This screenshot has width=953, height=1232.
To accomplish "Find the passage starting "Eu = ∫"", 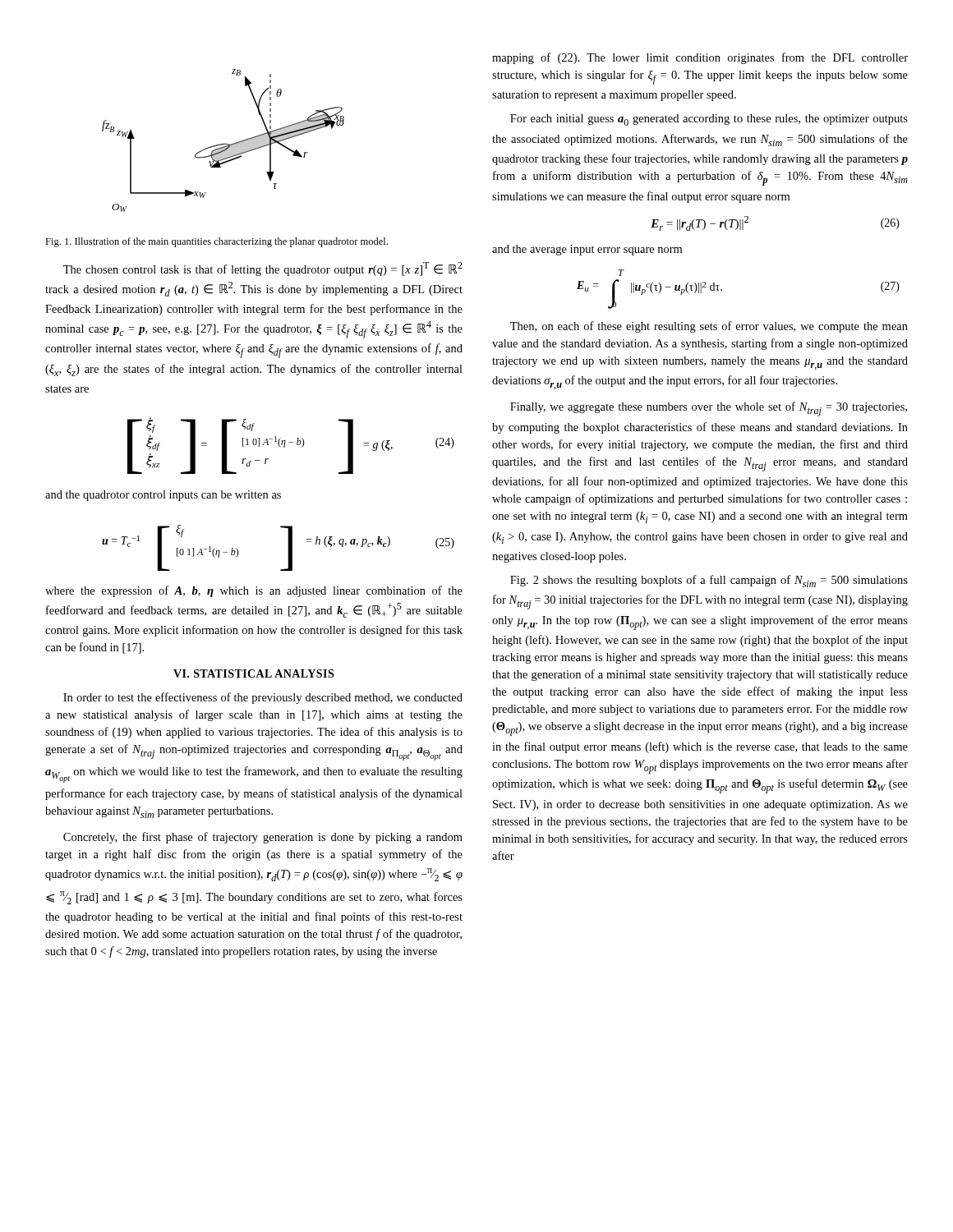I will tap(622, 273).
